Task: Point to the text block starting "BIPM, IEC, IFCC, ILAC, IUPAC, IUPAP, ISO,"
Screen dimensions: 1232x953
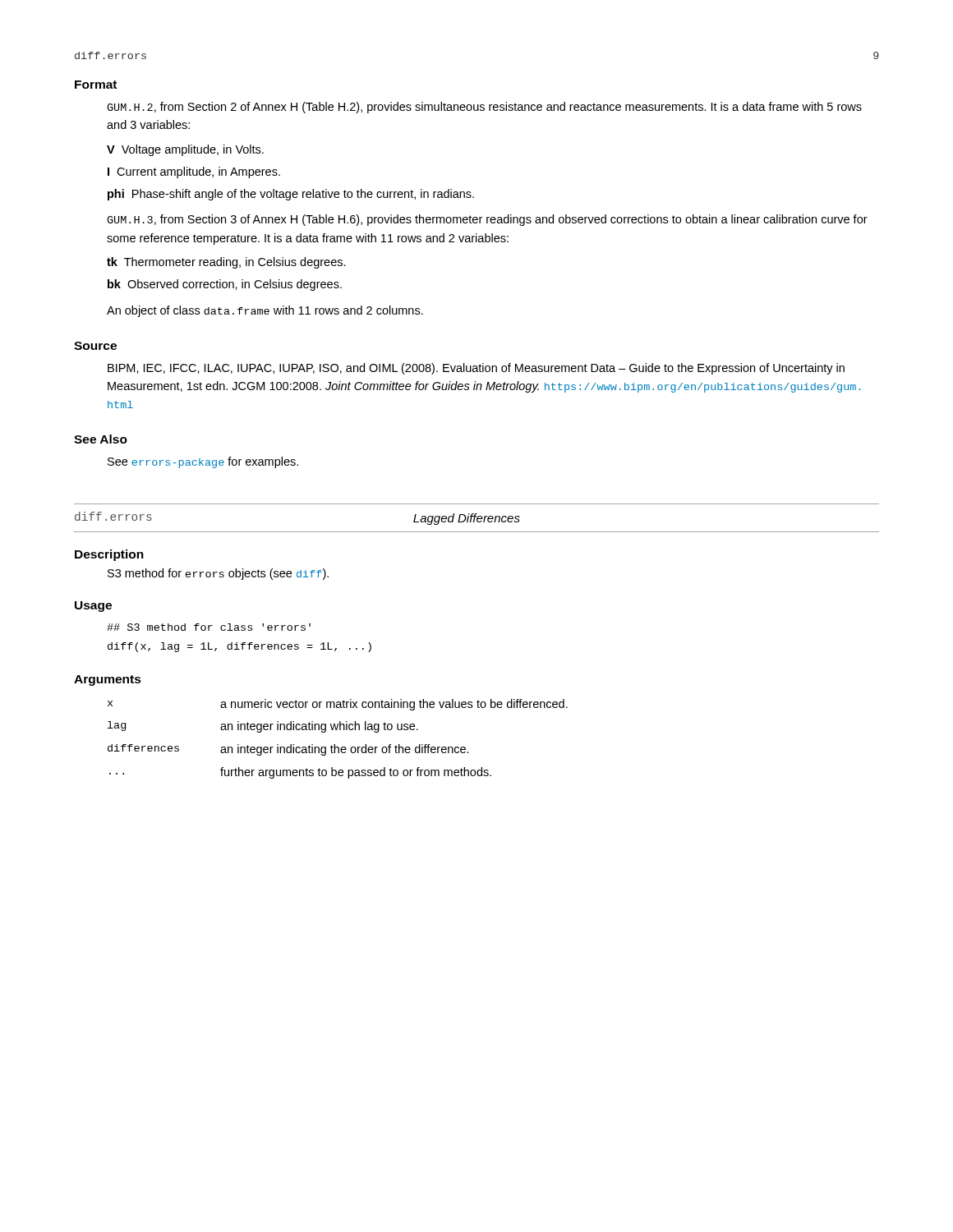Action: [x=485, y=386]
